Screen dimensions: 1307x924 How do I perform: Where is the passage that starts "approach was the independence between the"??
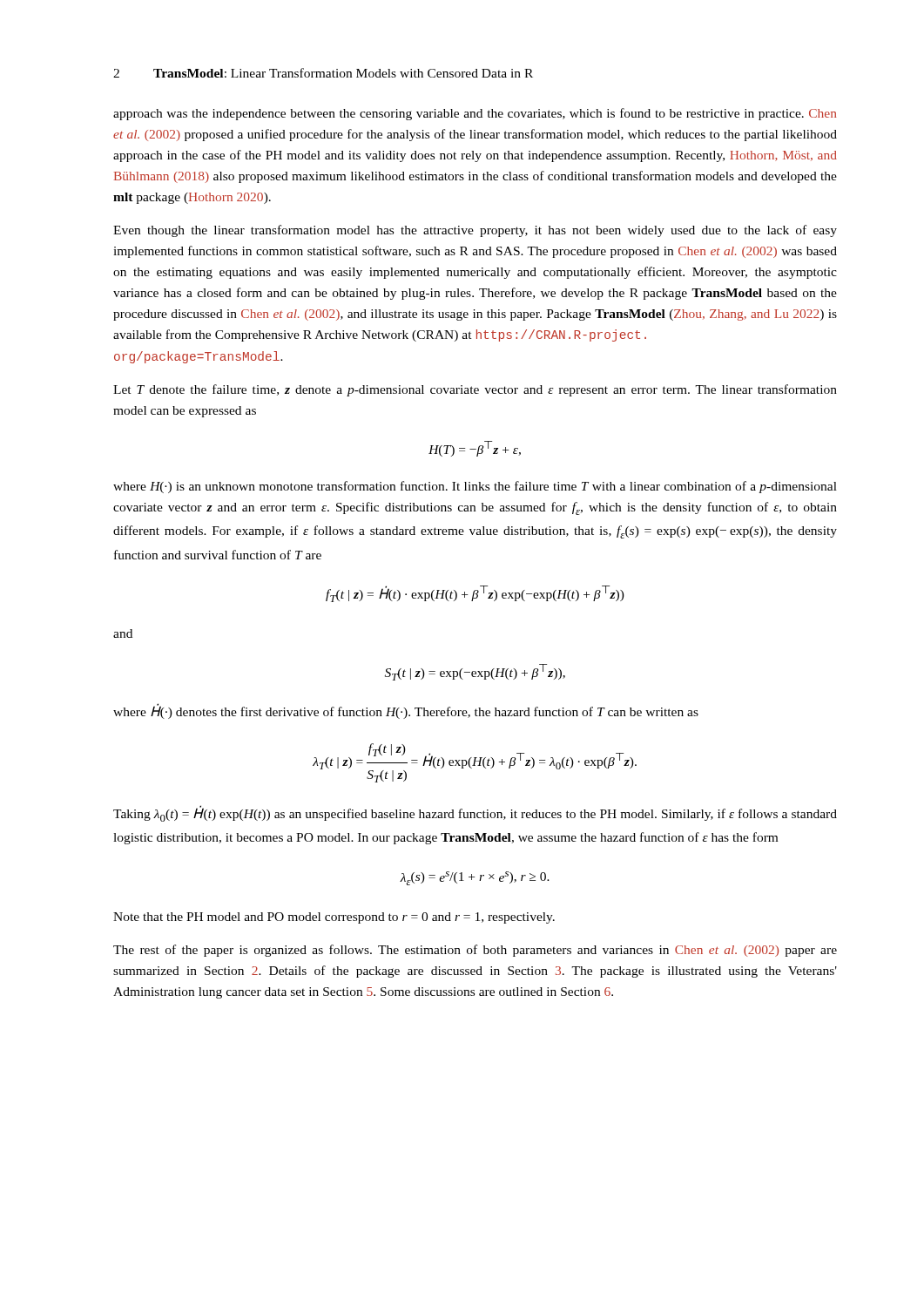click(475, 155)
